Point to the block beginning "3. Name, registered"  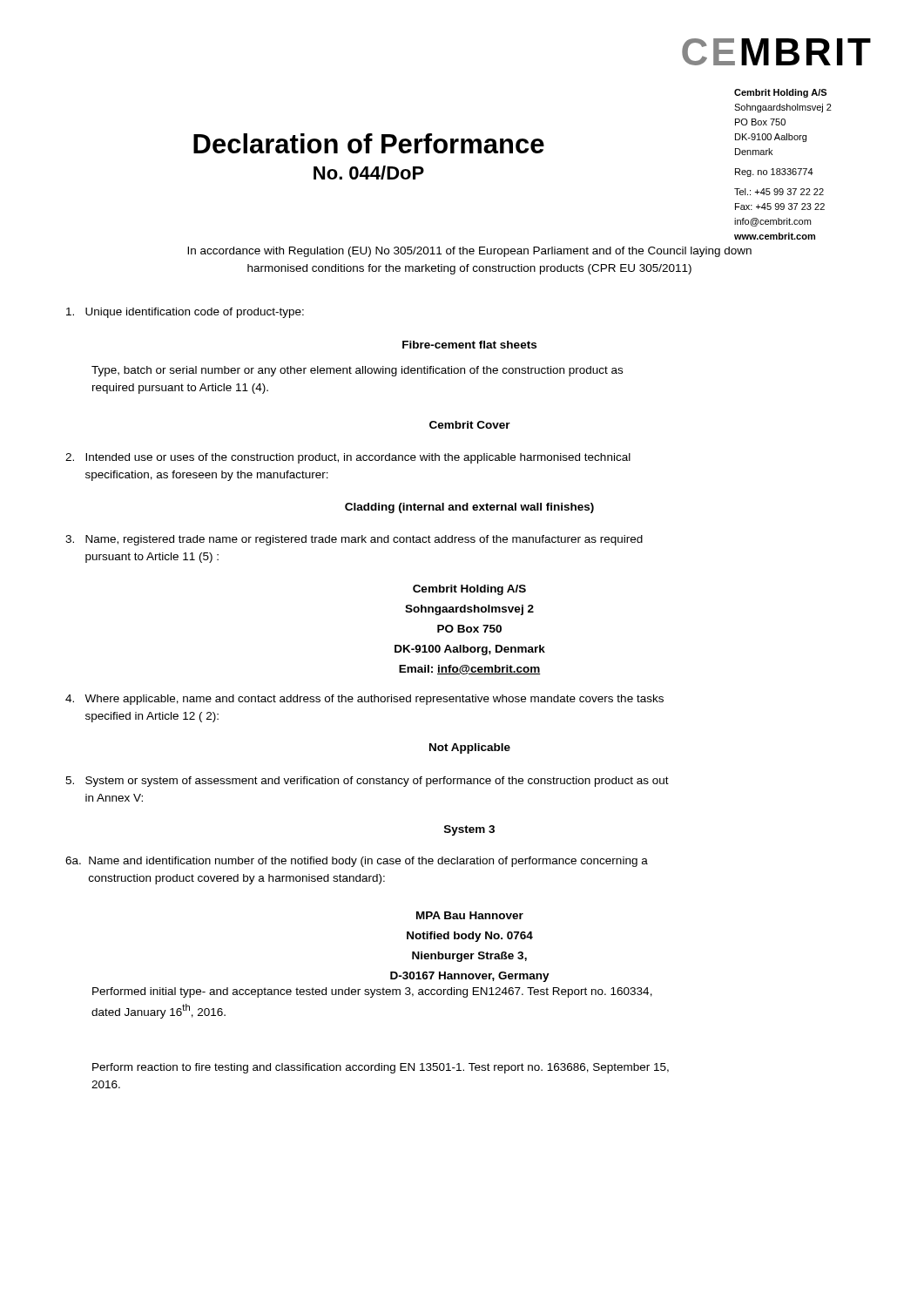354,548
